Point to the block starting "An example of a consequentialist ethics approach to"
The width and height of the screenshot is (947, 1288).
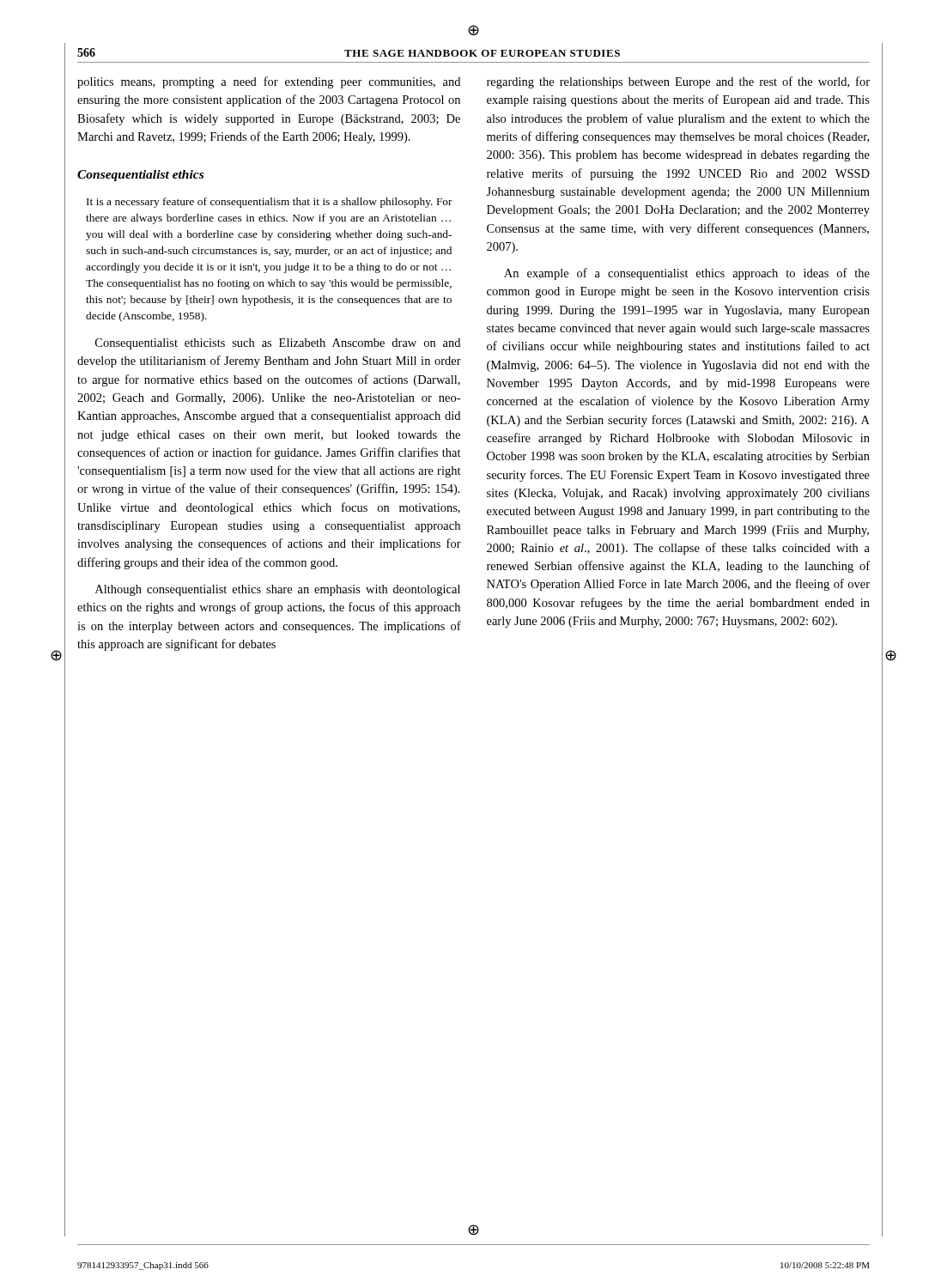click(x=678, y=447)
